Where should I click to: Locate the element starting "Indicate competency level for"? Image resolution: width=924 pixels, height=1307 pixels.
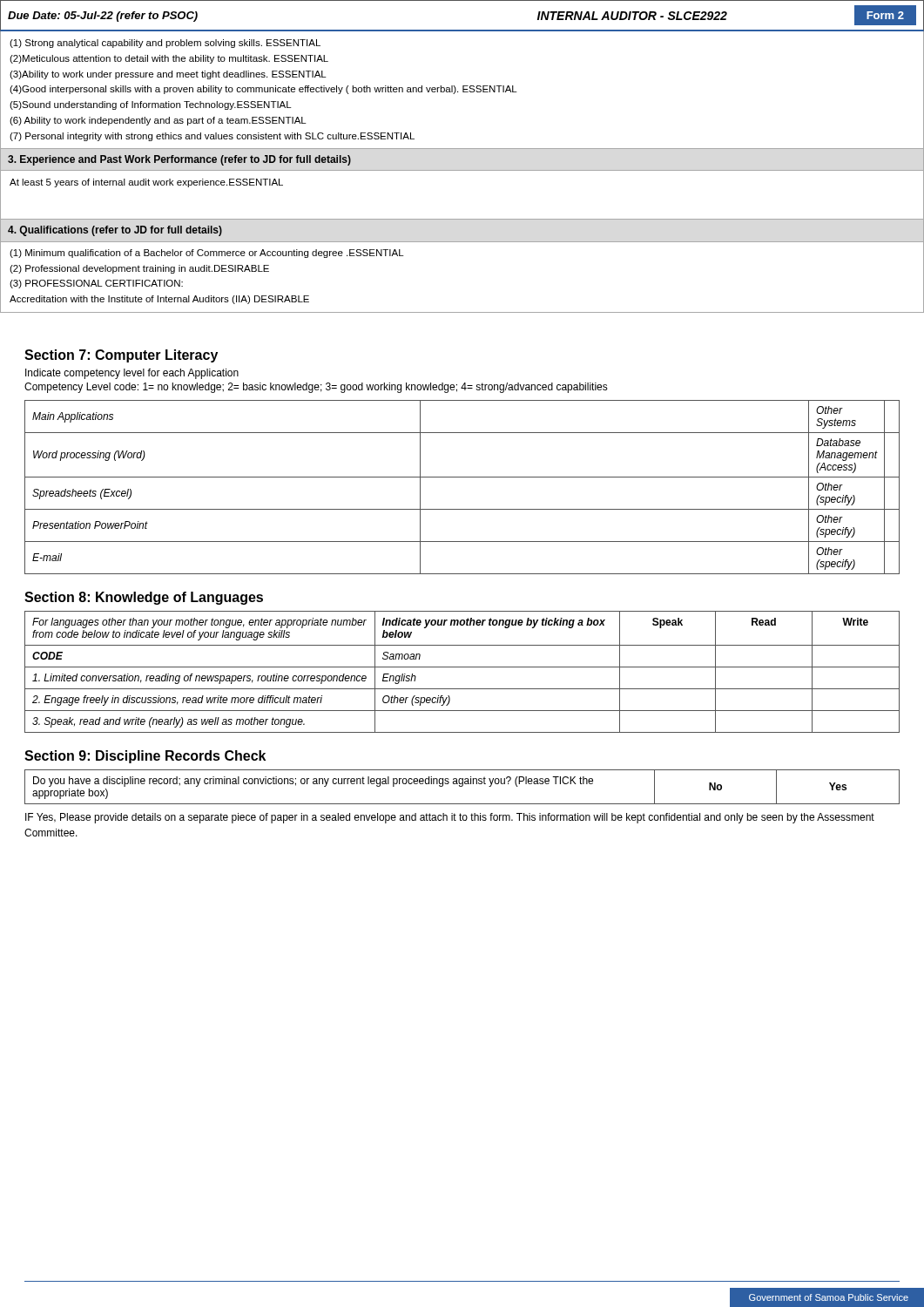132,373
